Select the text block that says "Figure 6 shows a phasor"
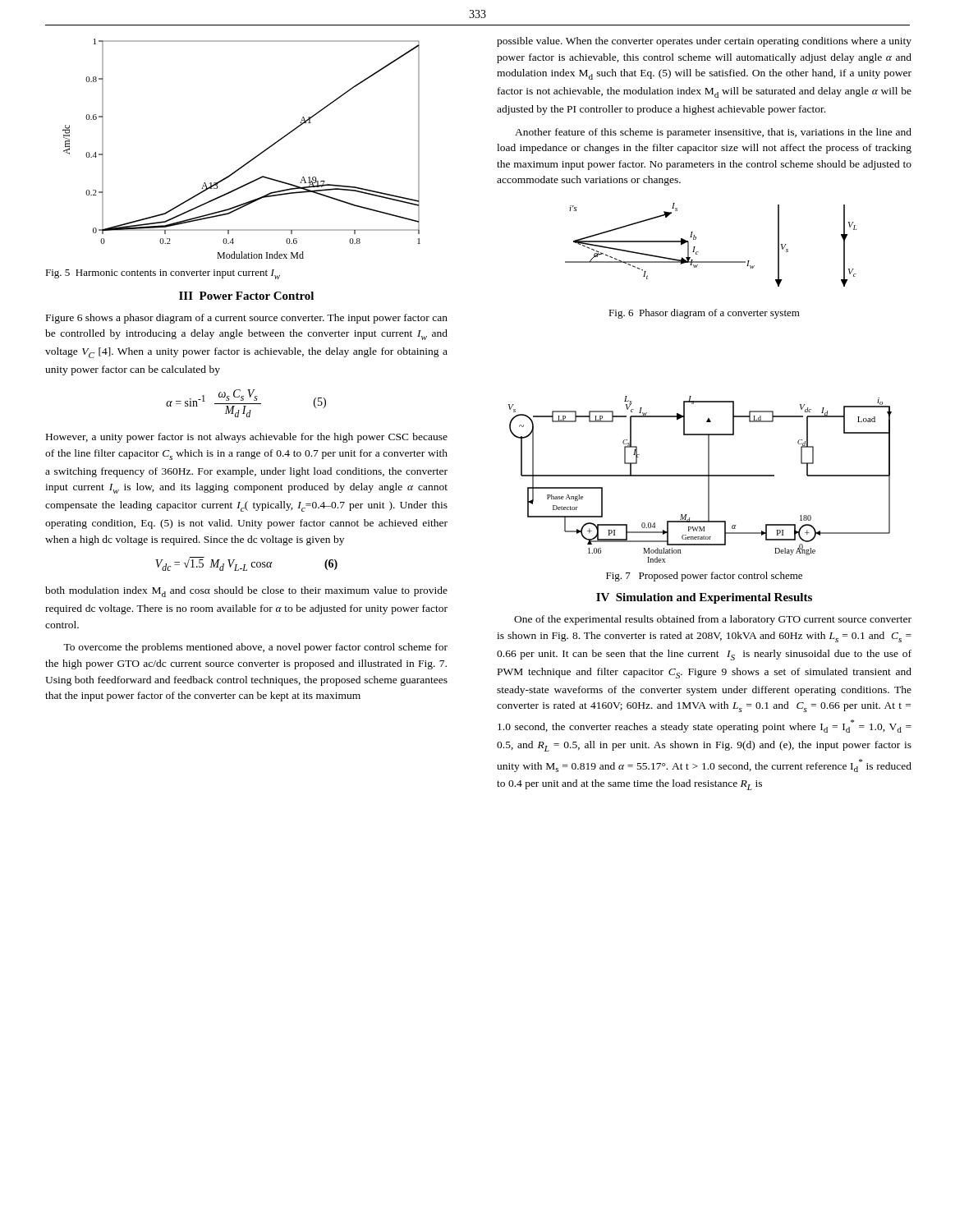The height and width of the screenshot is (1232, 955). coord(246,343)
